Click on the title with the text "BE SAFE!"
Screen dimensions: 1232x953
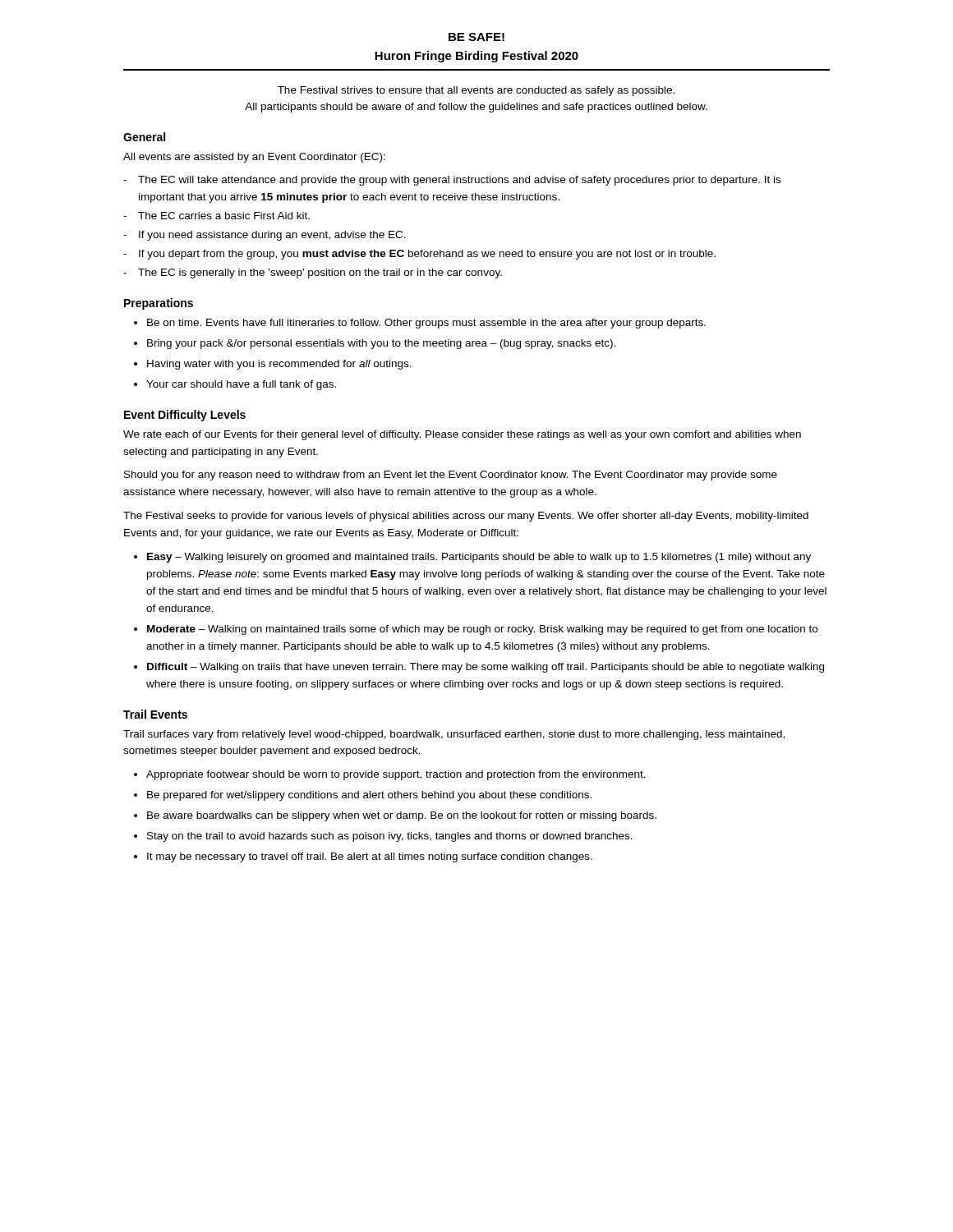[x=476, y=37]
